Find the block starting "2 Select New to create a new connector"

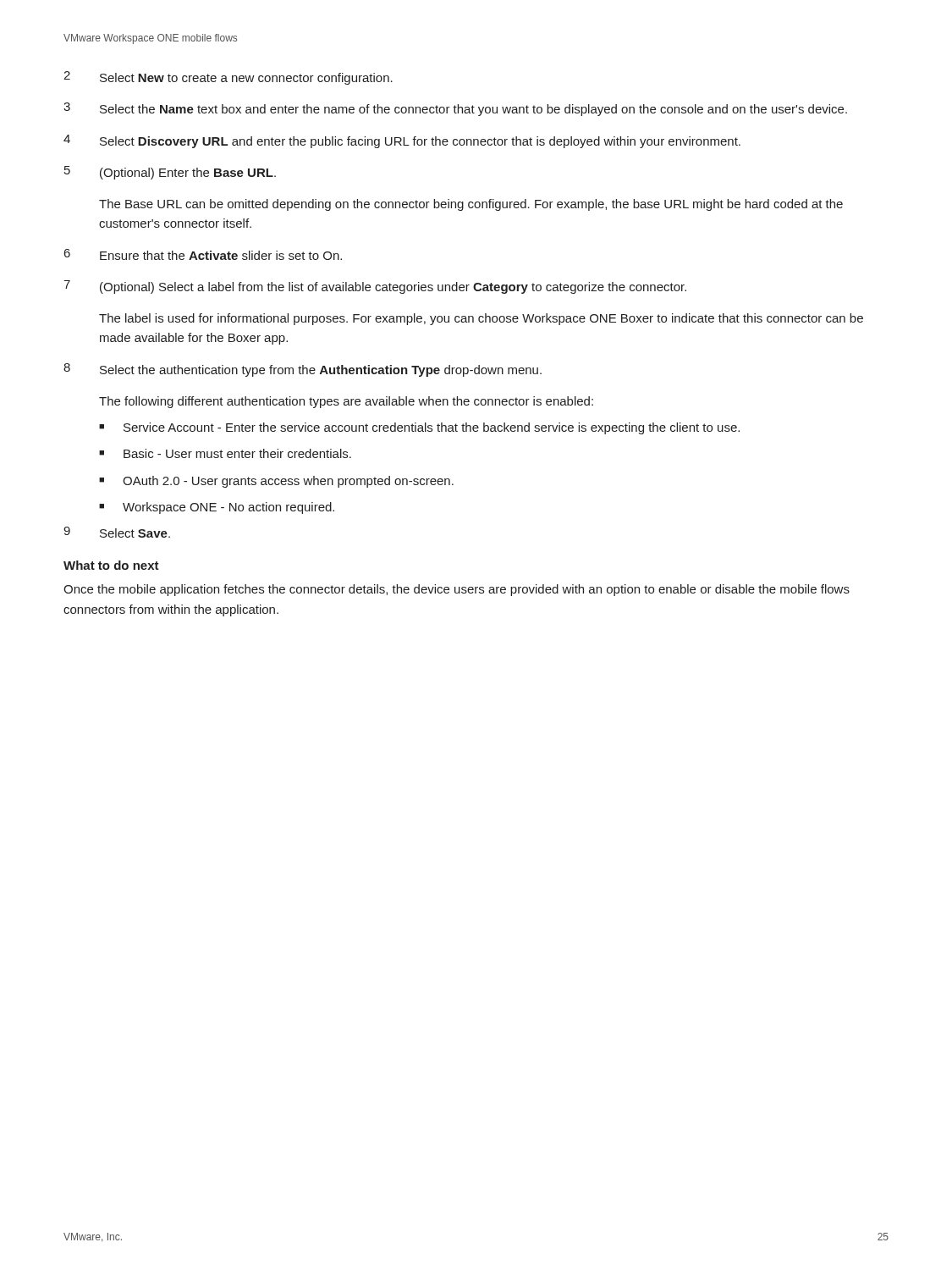click(x=228, y=78)
